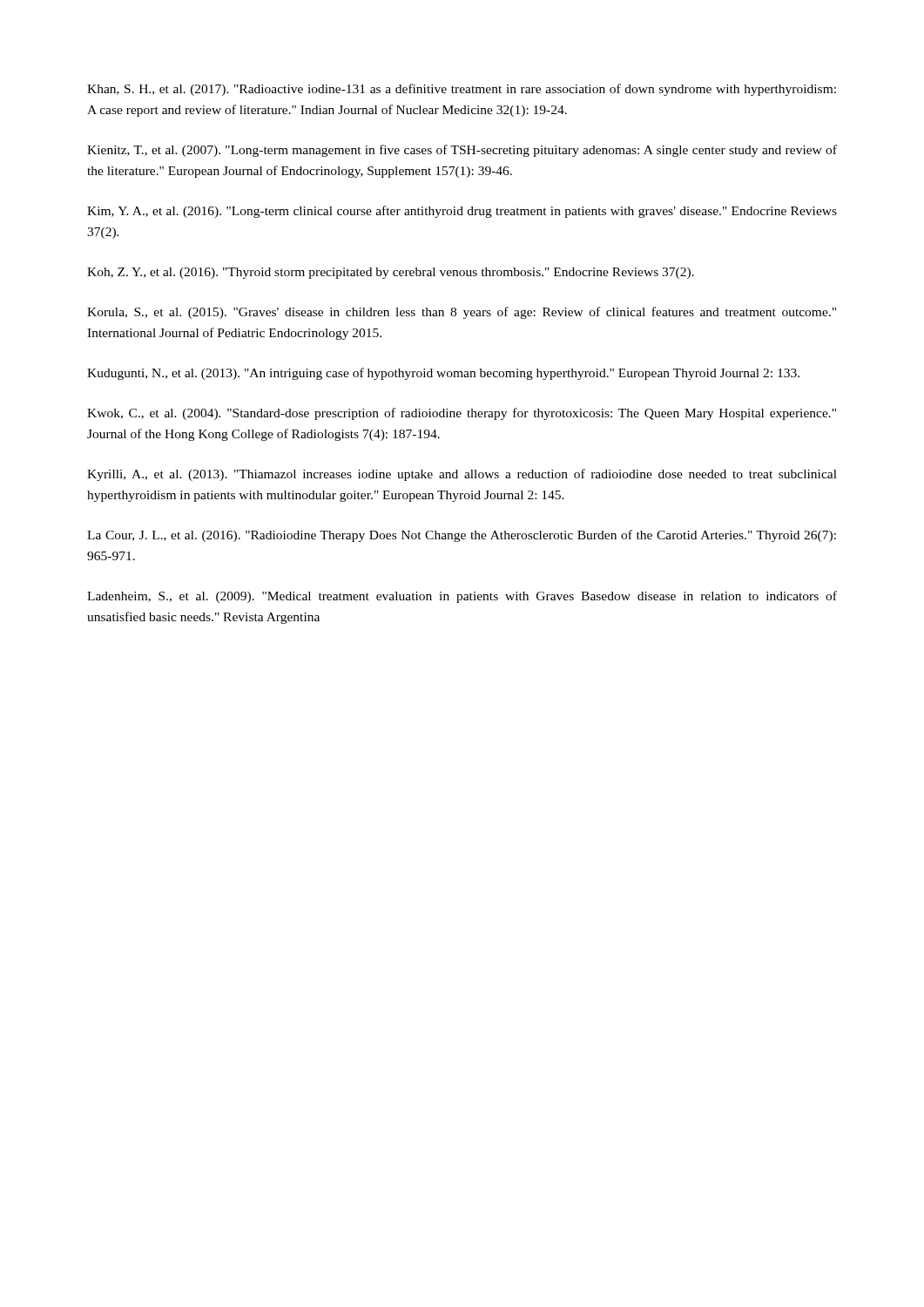Find the block on this page that starts "Korula, S., et al."

click(x=462, y=322)
